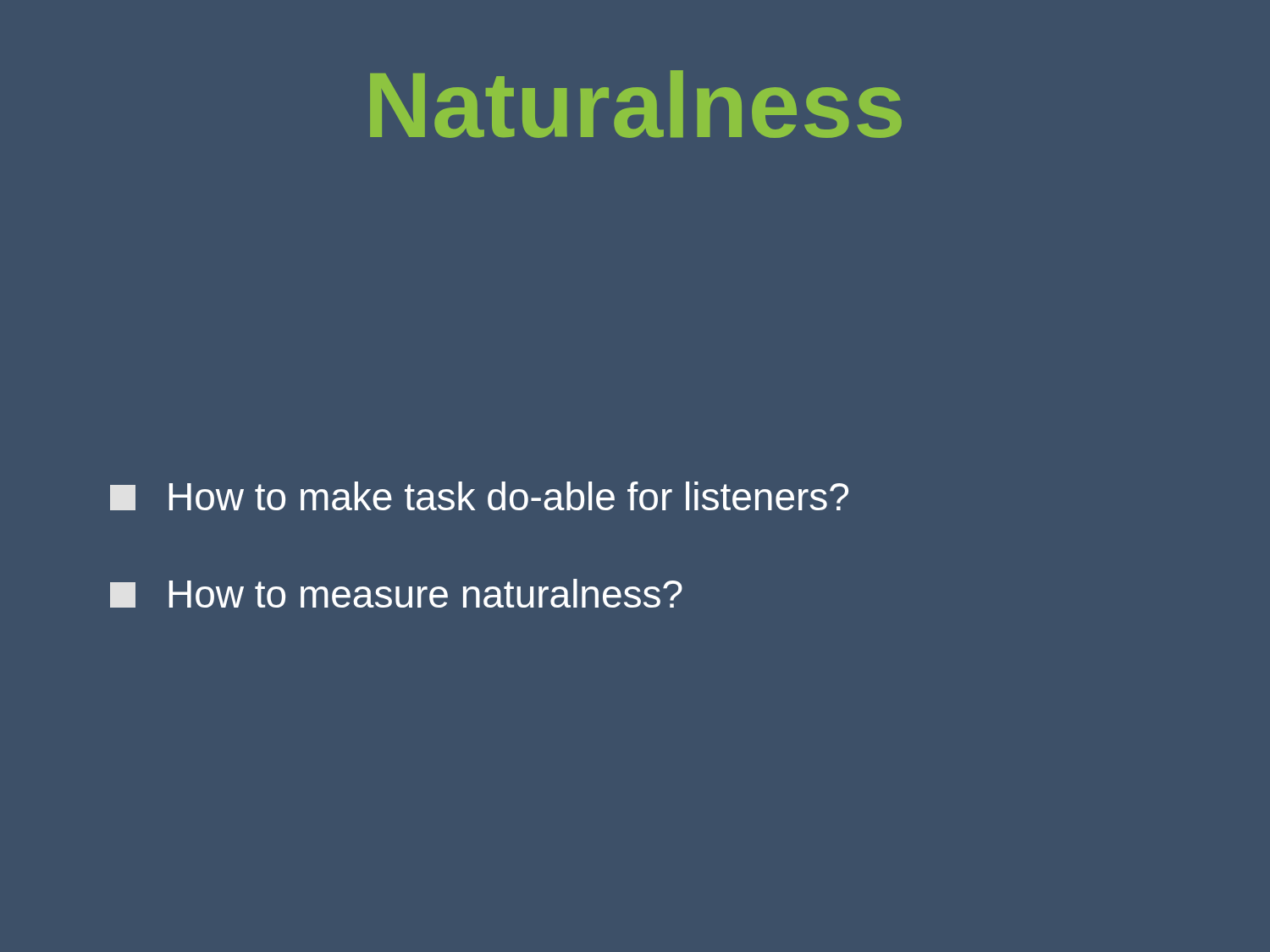Click on the list item containing "How to measure naturalness?"
The height and width of the screenshot is (952, 1270).
[397, 595]
